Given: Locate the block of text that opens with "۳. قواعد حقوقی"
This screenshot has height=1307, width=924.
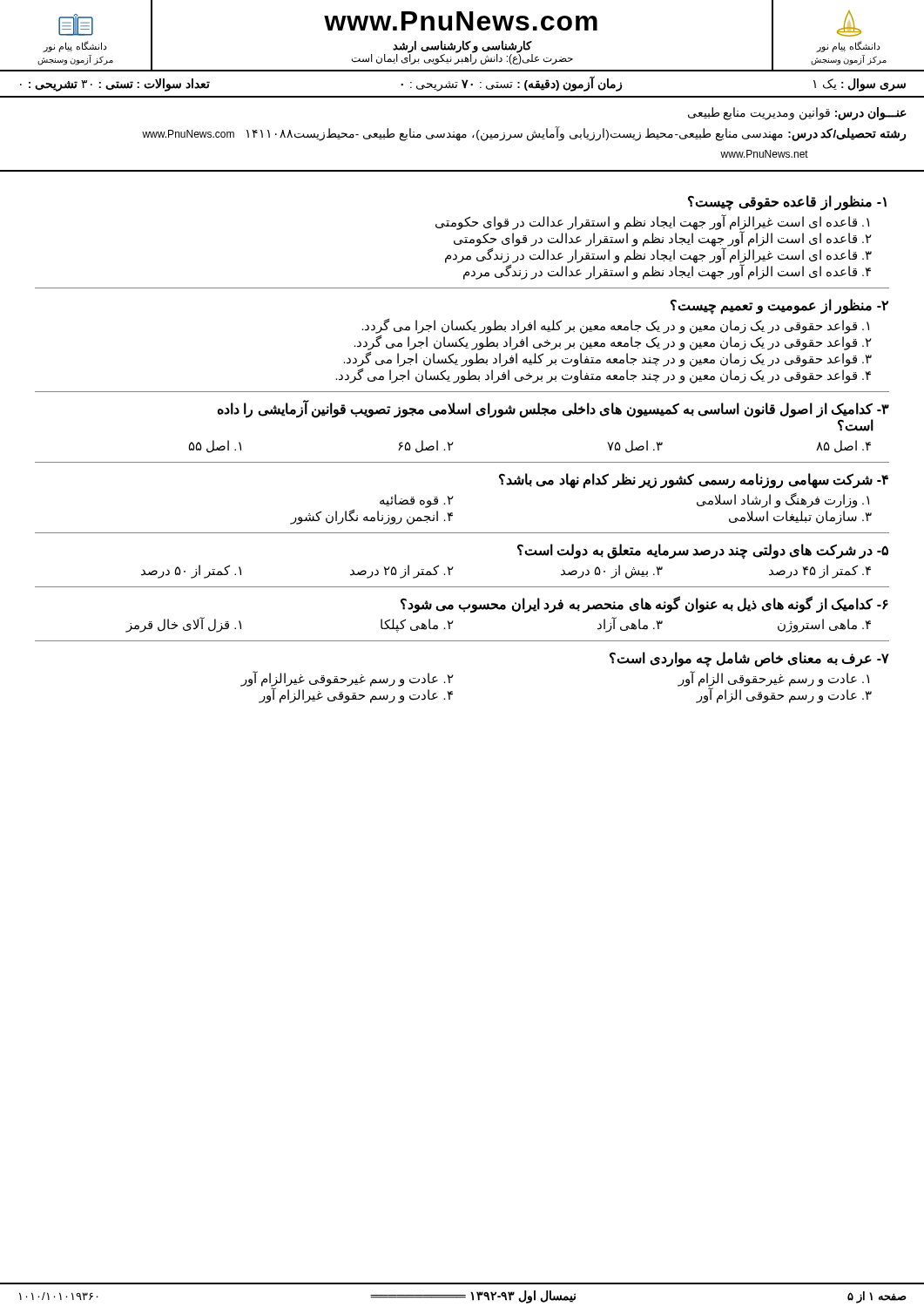Looking at the screenshot, I should pyautogui.click(x=607, y=359).
